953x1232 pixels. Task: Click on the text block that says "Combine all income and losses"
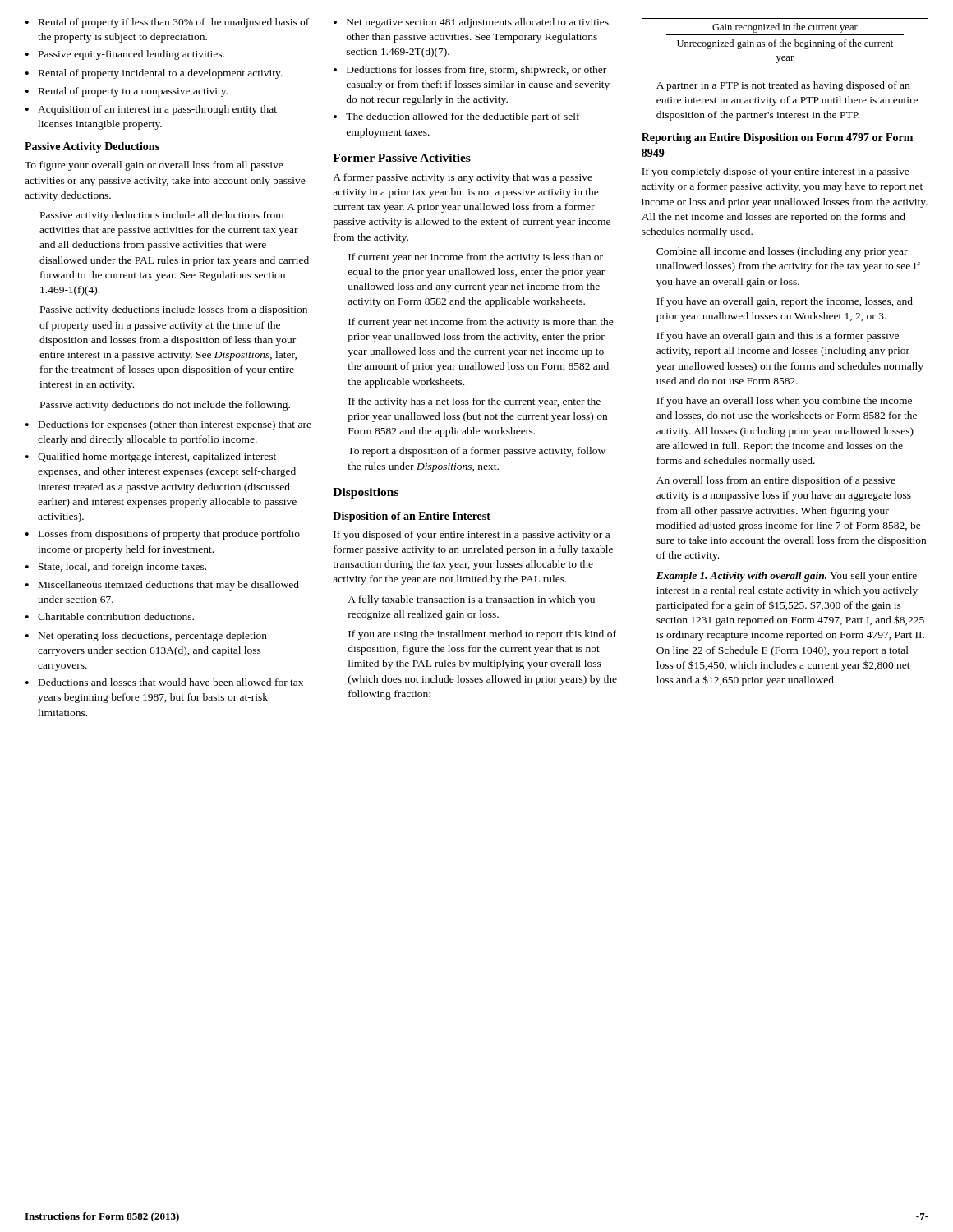point(788,266)
